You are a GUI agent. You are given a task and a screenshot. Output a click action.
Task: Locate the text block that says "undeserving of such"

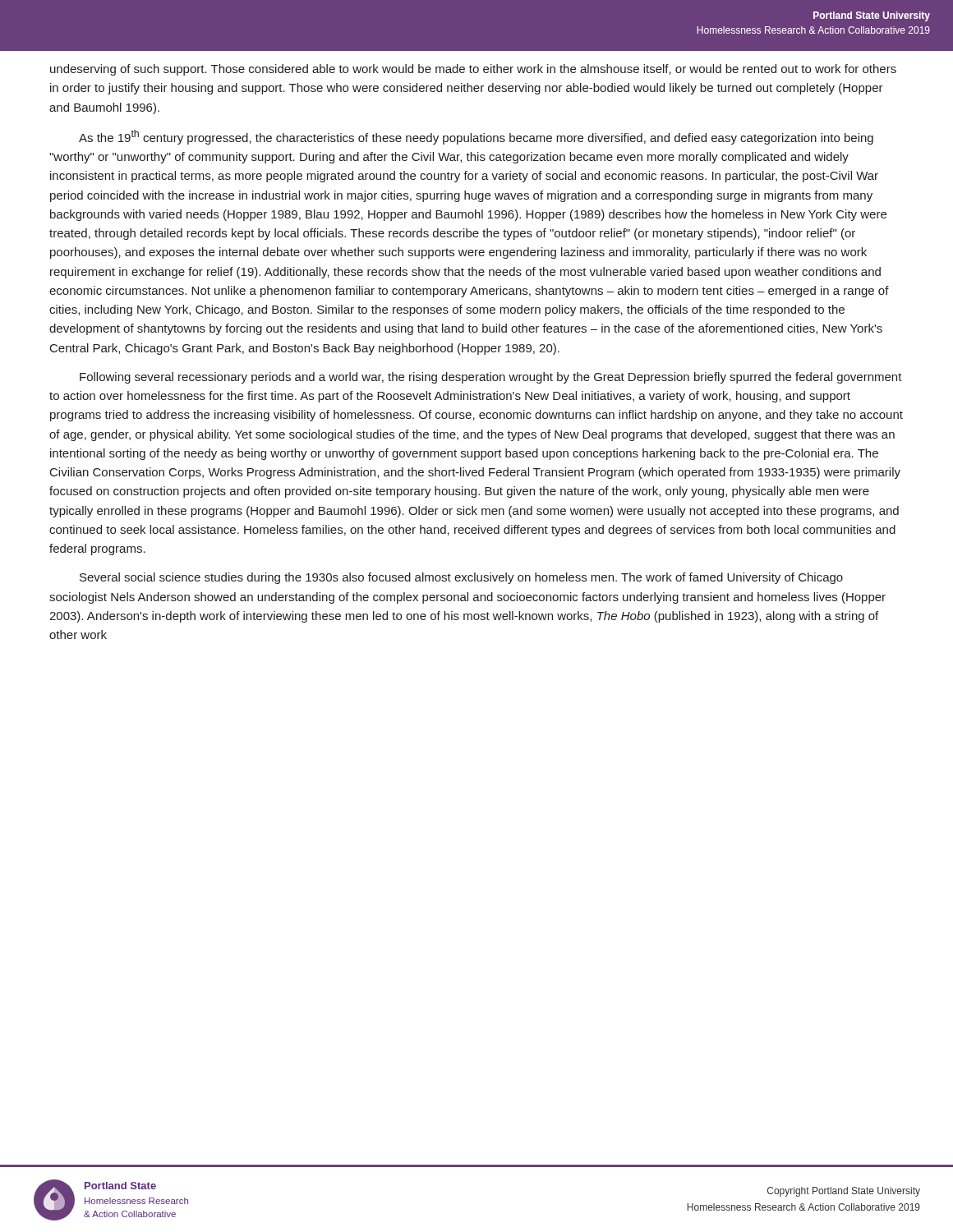coord(473,88)
